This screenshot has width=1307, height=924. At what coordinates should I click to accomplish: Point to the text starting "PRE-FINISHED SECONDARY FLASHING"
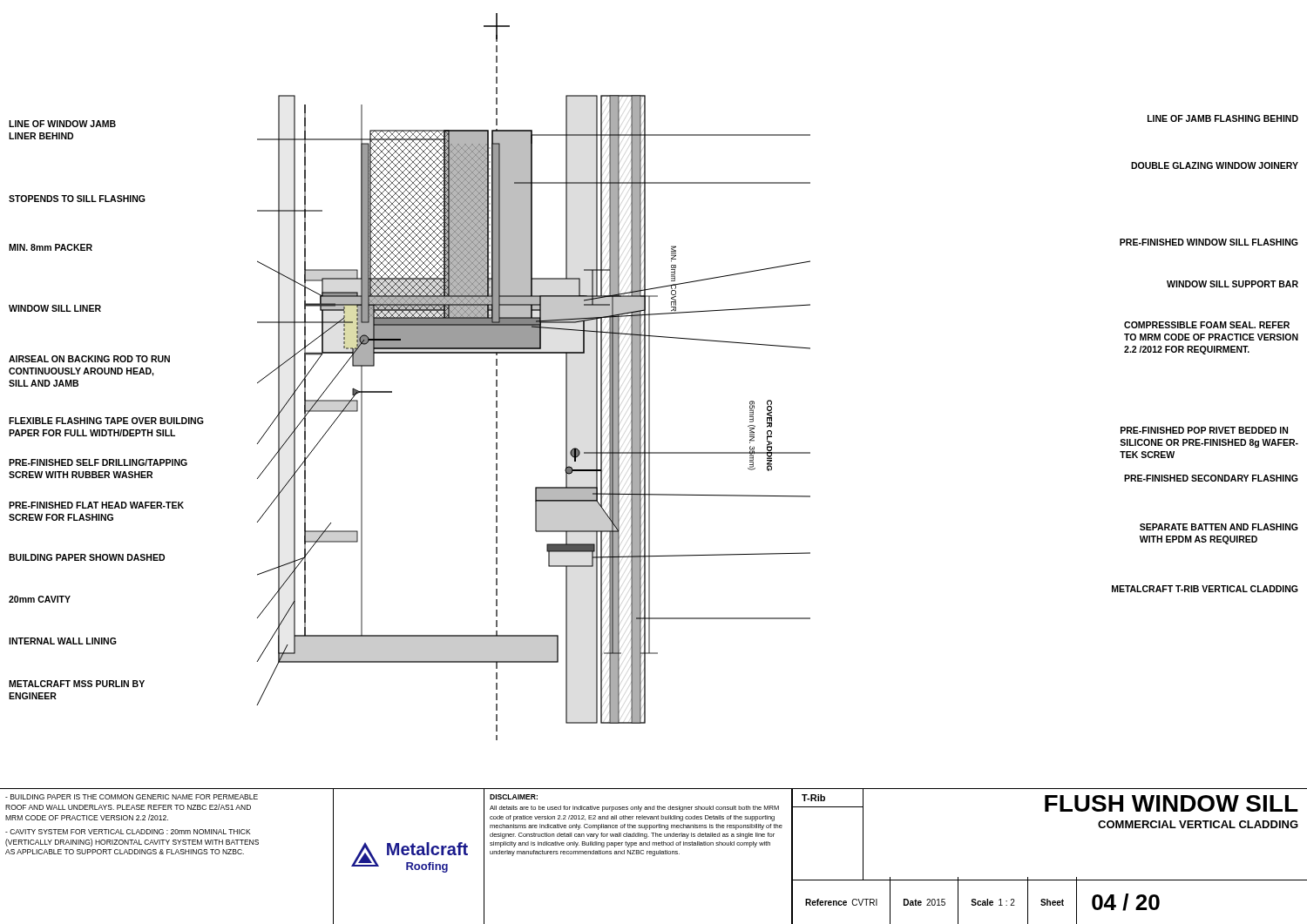[1211, 478]
